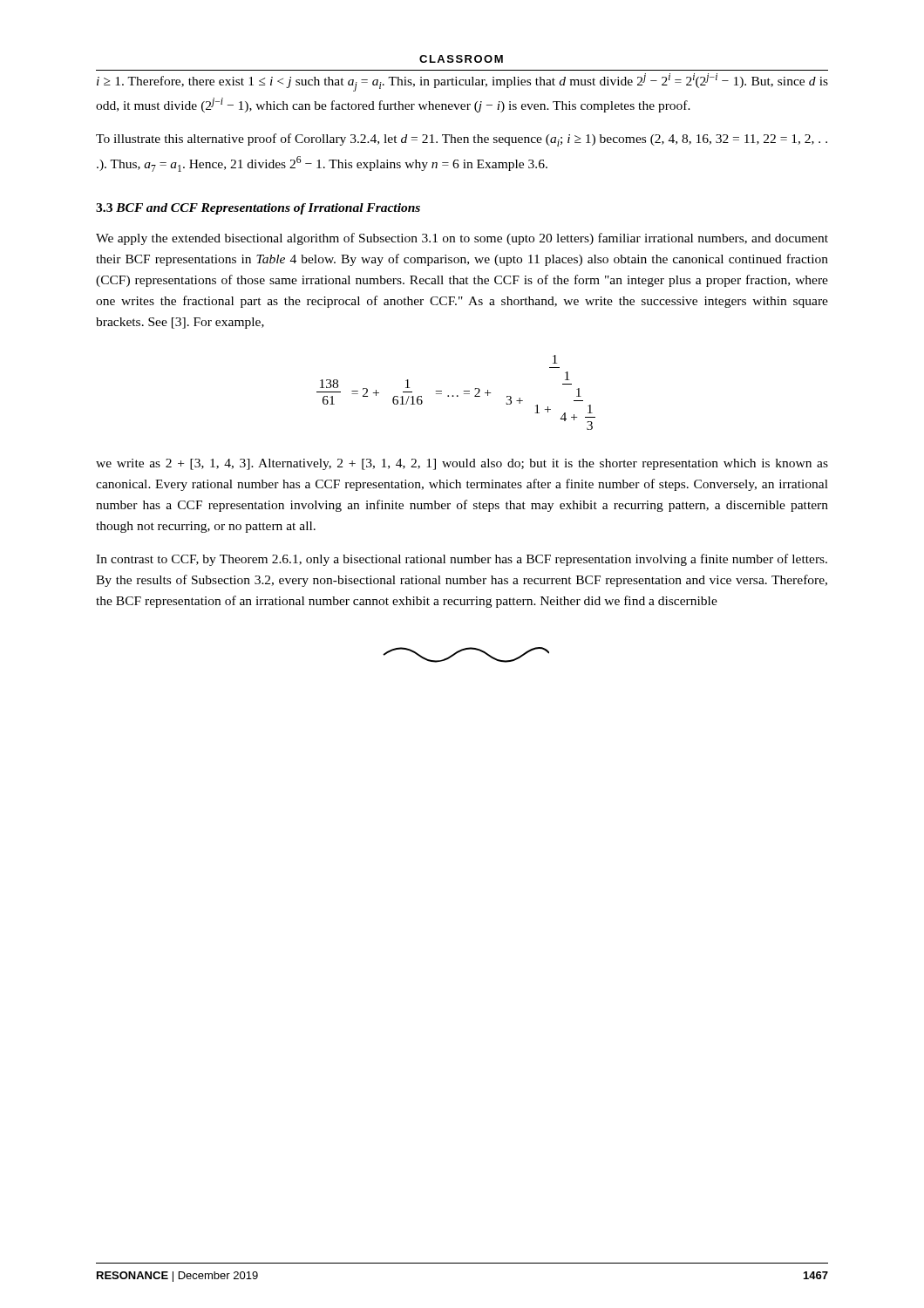Find the text block containing "we write as 2"
Screen dimensions: 1308x924
click(462, 494)
